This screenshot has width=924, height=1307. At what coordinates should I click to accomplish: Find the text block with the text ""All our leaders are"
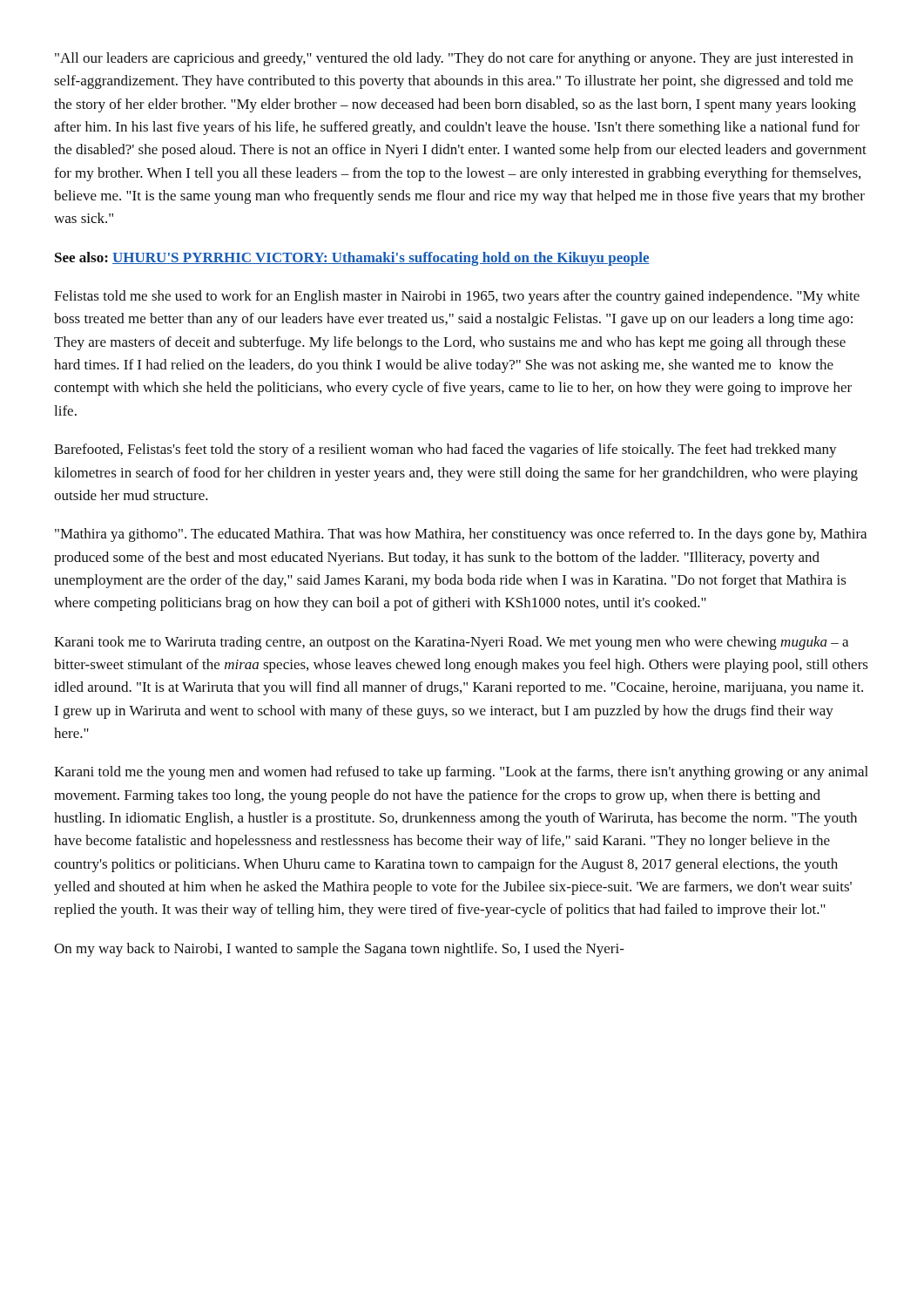pyautogui.click(x=460, y=138)
